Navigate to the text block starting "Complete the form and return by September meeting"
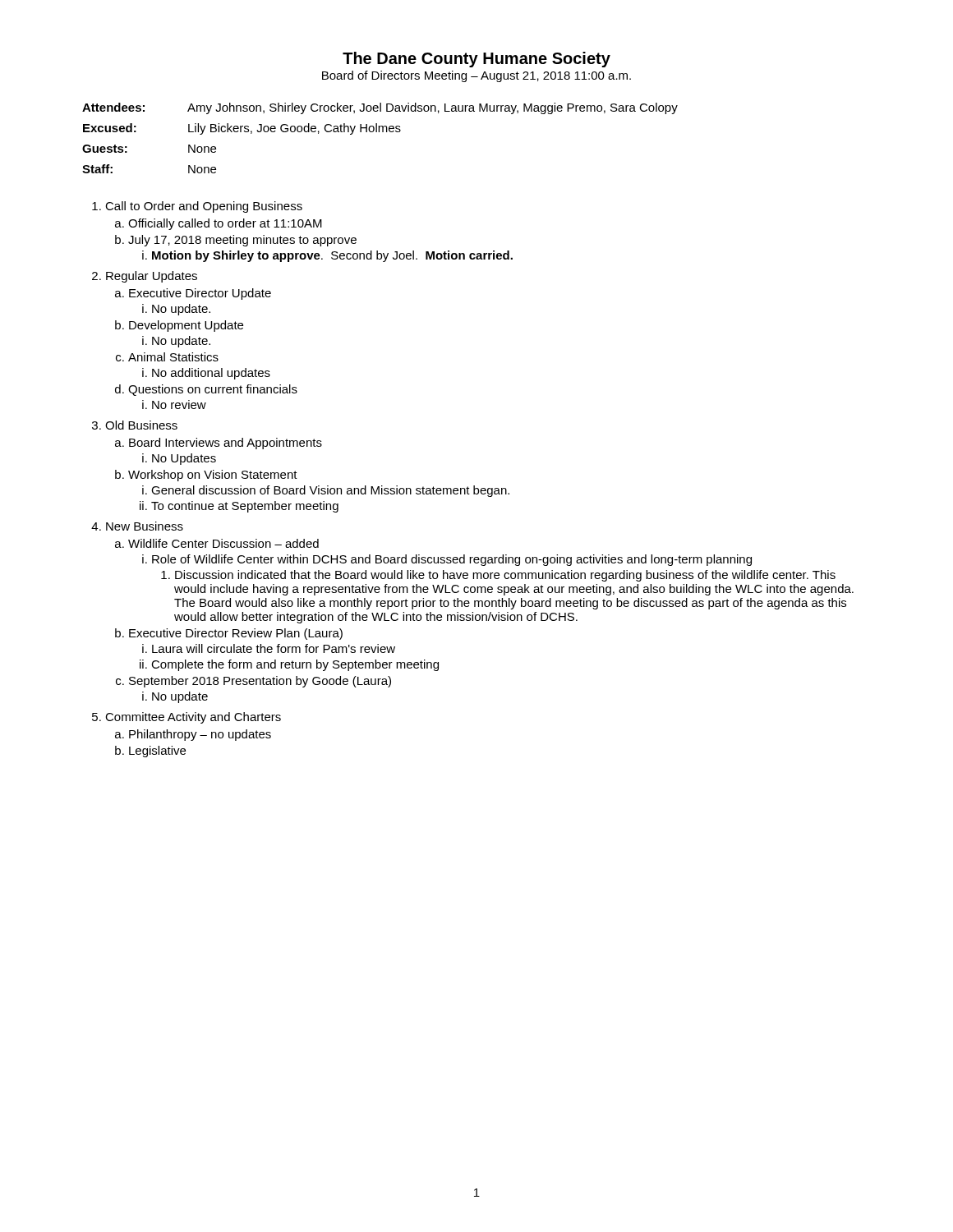953x1232 pixels. (x=295, y=664)
